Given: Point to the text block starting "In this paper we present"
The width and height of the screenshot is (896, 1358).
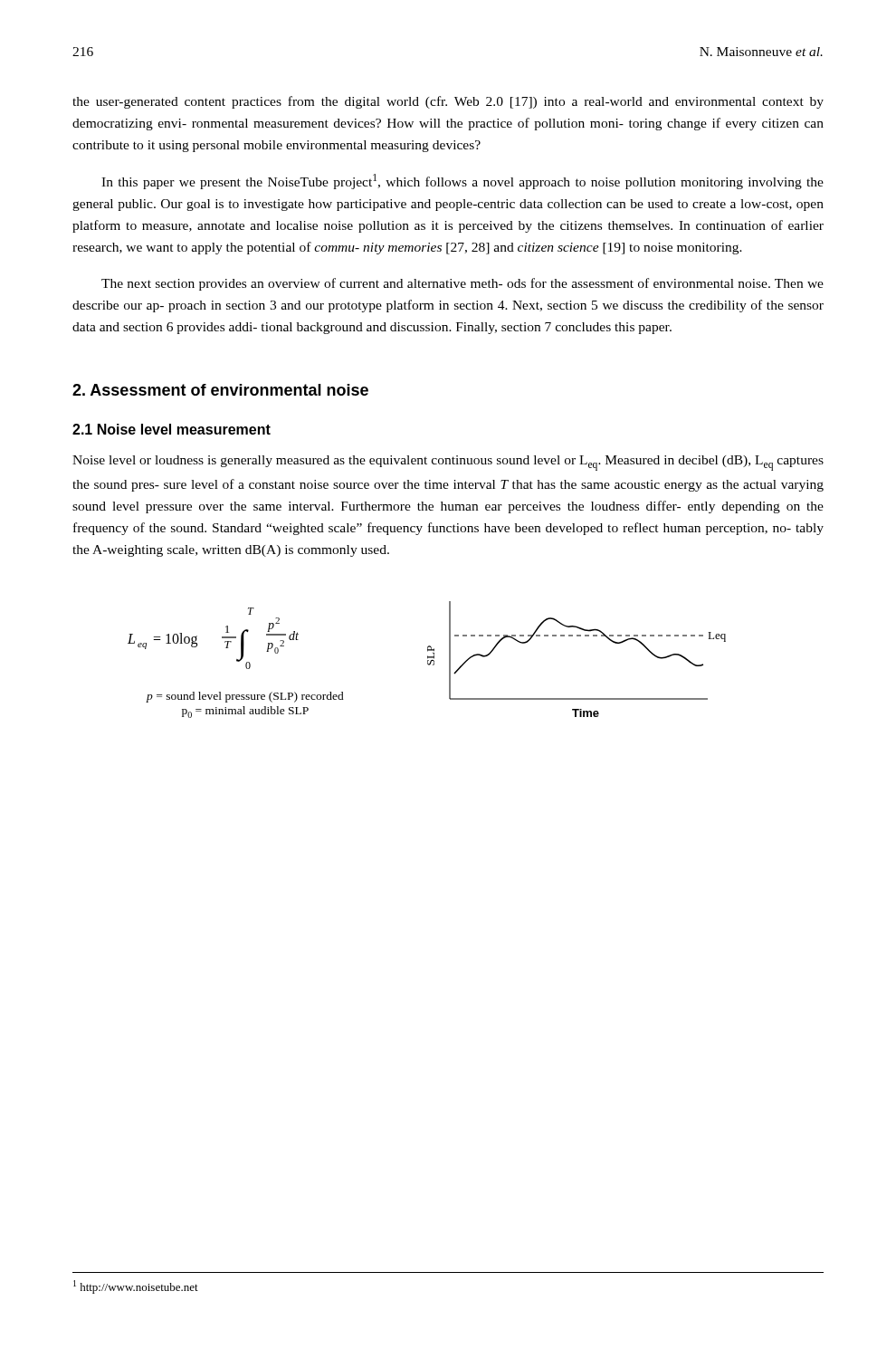Looking at the screenshot, I should tap(448, 213).
